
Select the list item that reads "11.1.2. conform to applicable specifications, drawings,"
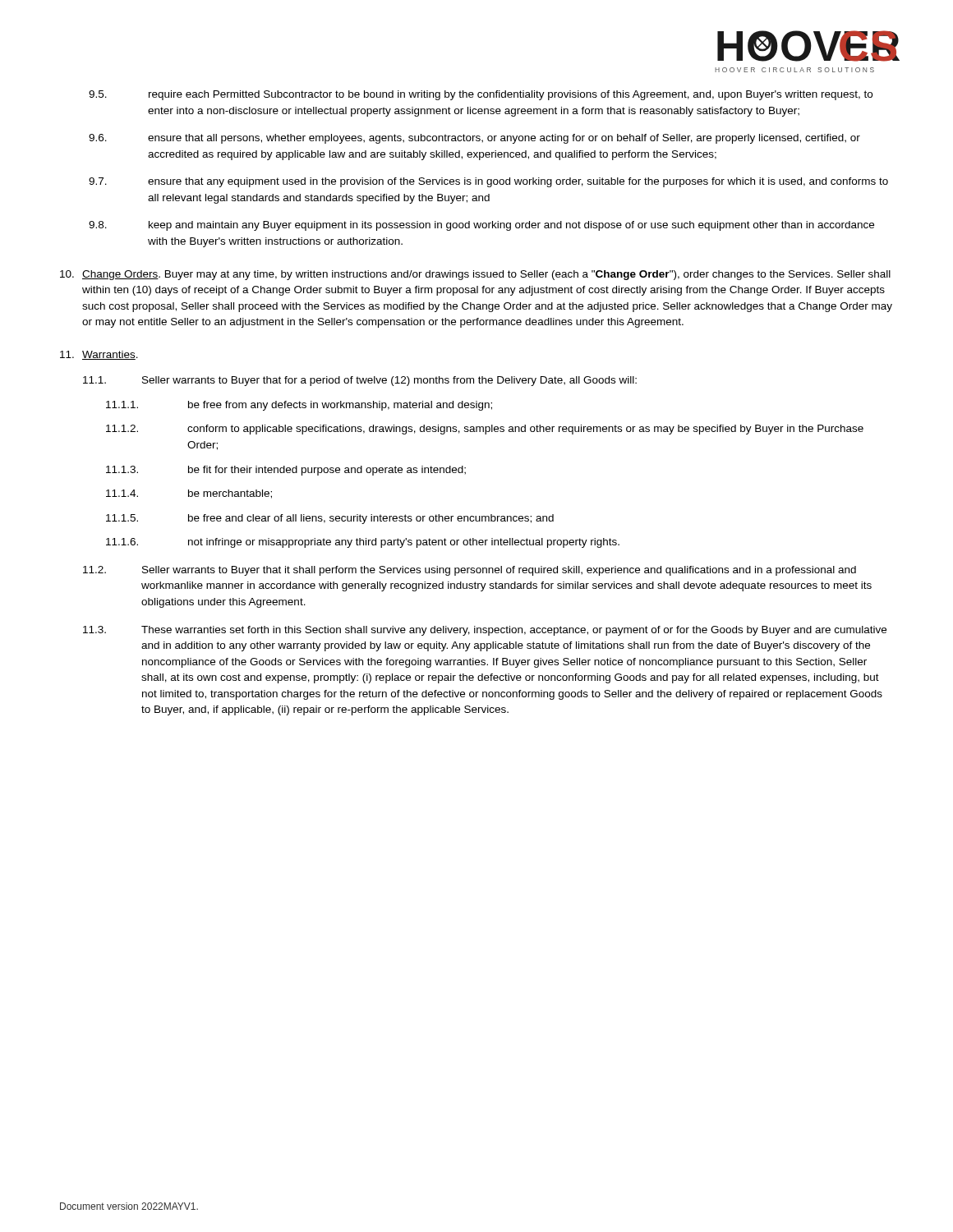476,437
